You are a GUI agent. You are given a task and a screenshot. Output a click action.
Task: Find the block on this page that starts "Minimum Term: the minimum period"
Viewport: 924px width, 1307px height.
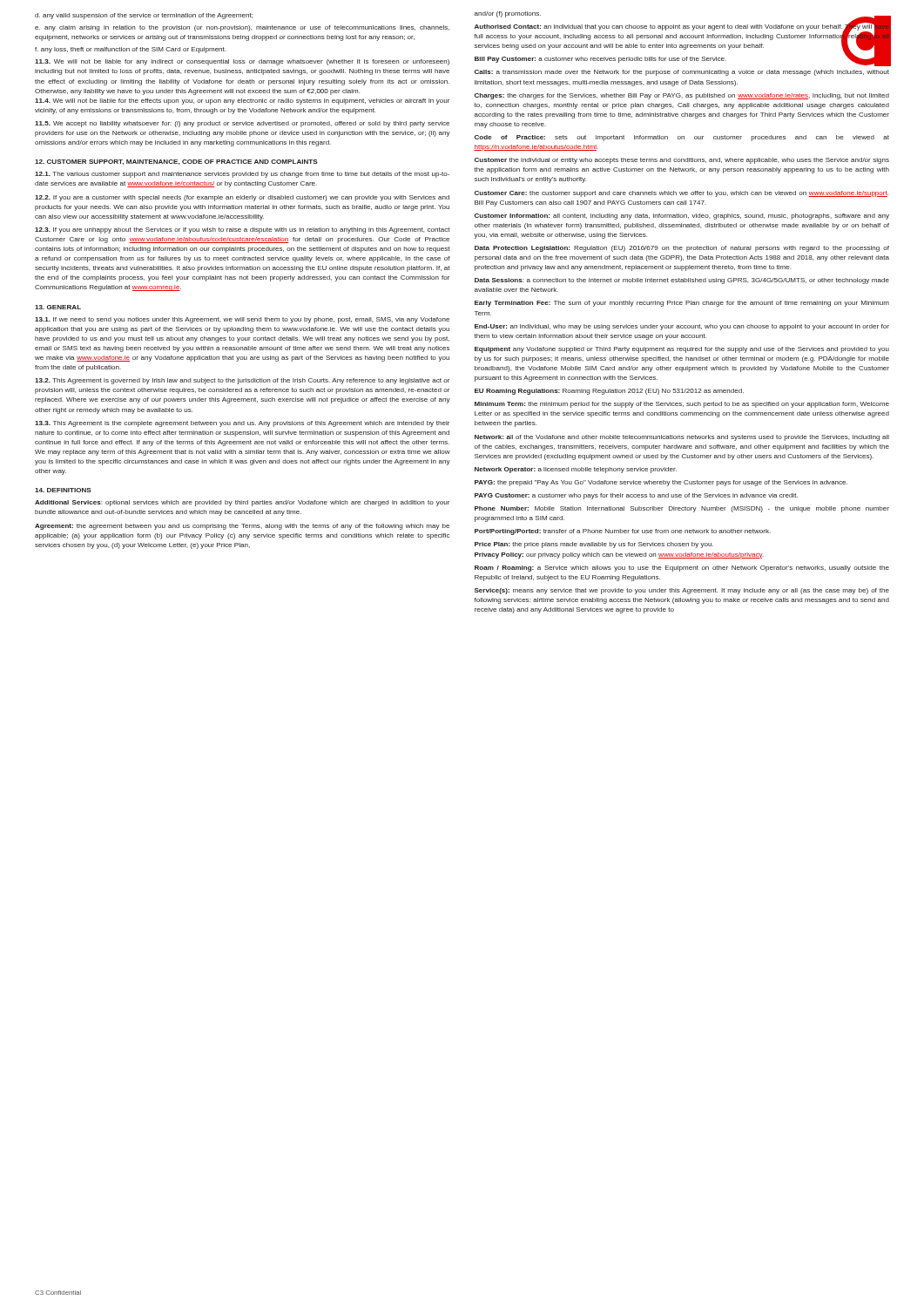(x=682, y=414)
